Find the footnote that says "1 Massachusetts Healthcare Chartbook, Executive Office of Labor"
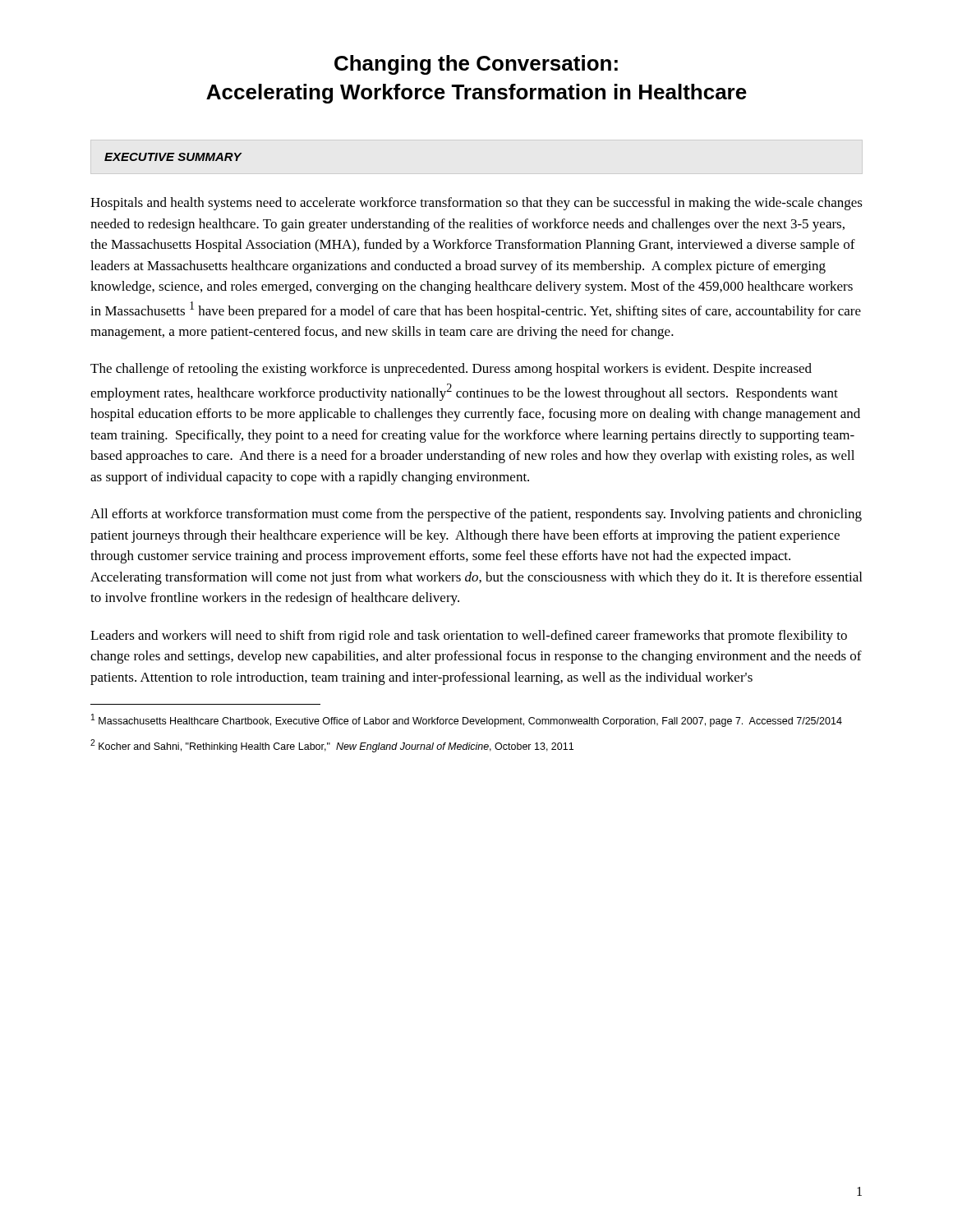 (x=466, y=720)
